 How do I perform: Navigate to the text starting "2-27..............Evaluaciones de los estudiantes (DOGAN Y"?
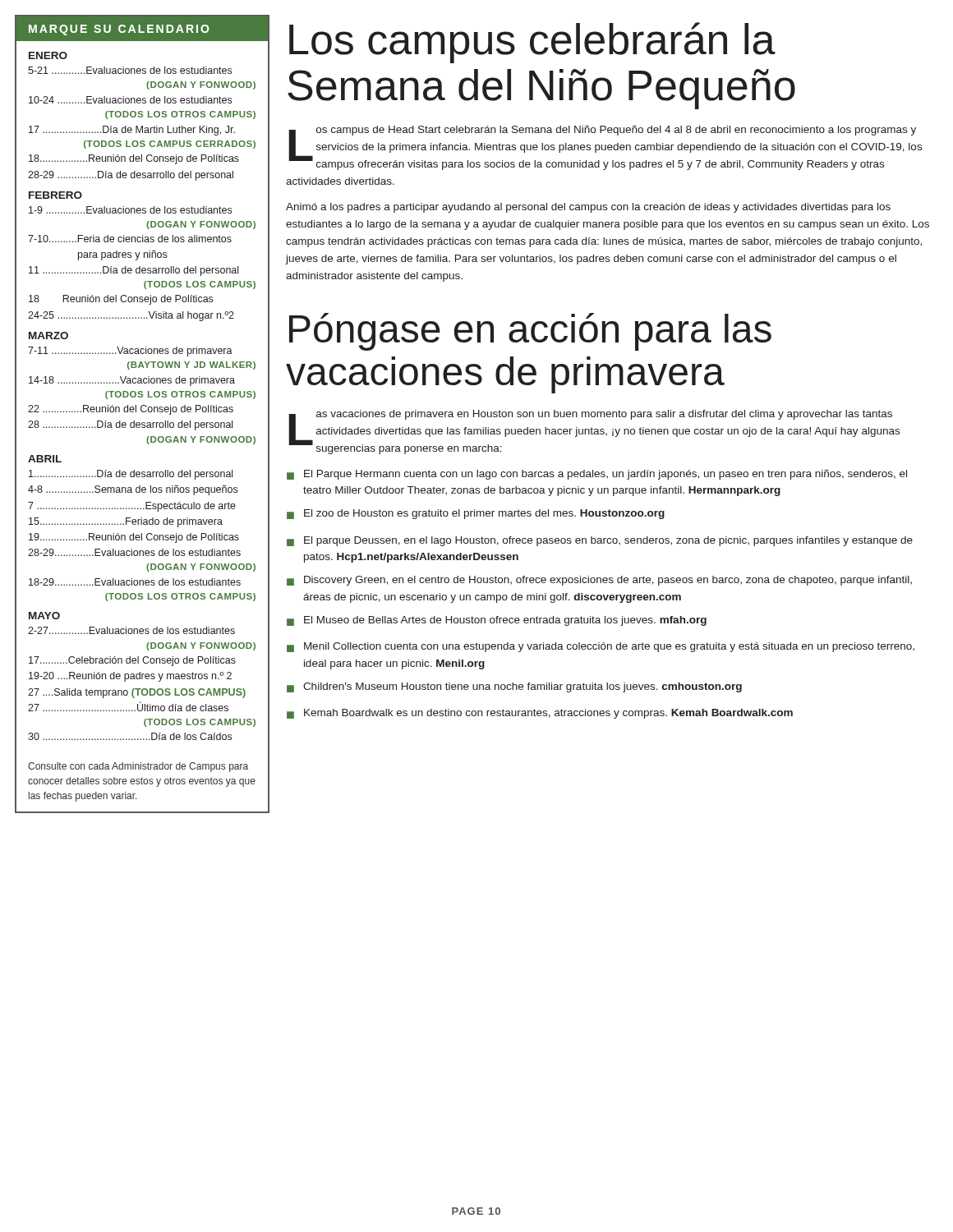[142, 639]
